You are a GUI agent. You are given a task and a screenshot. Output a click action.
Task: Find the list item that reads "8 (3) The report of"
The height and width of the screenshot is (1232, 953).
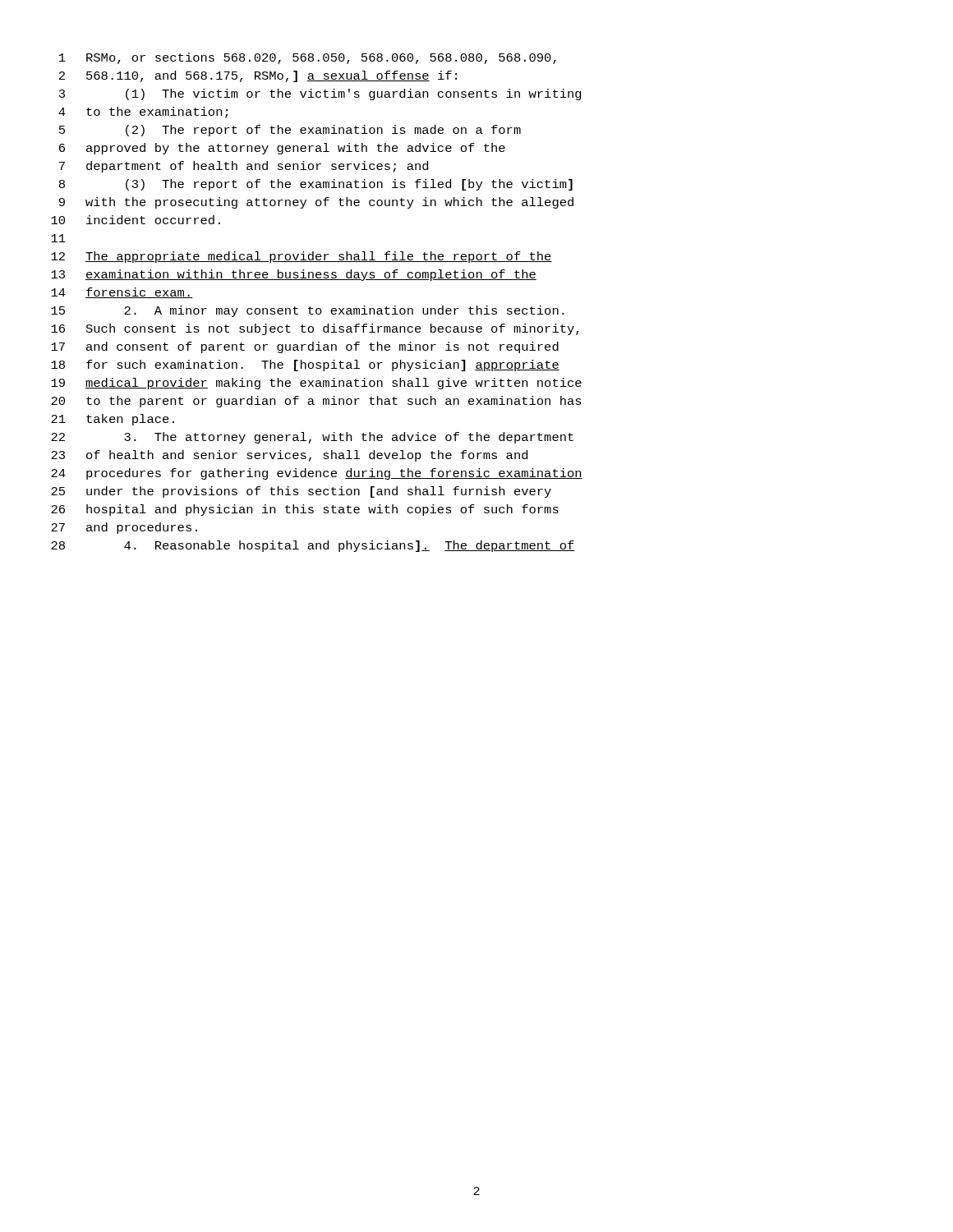476,185
